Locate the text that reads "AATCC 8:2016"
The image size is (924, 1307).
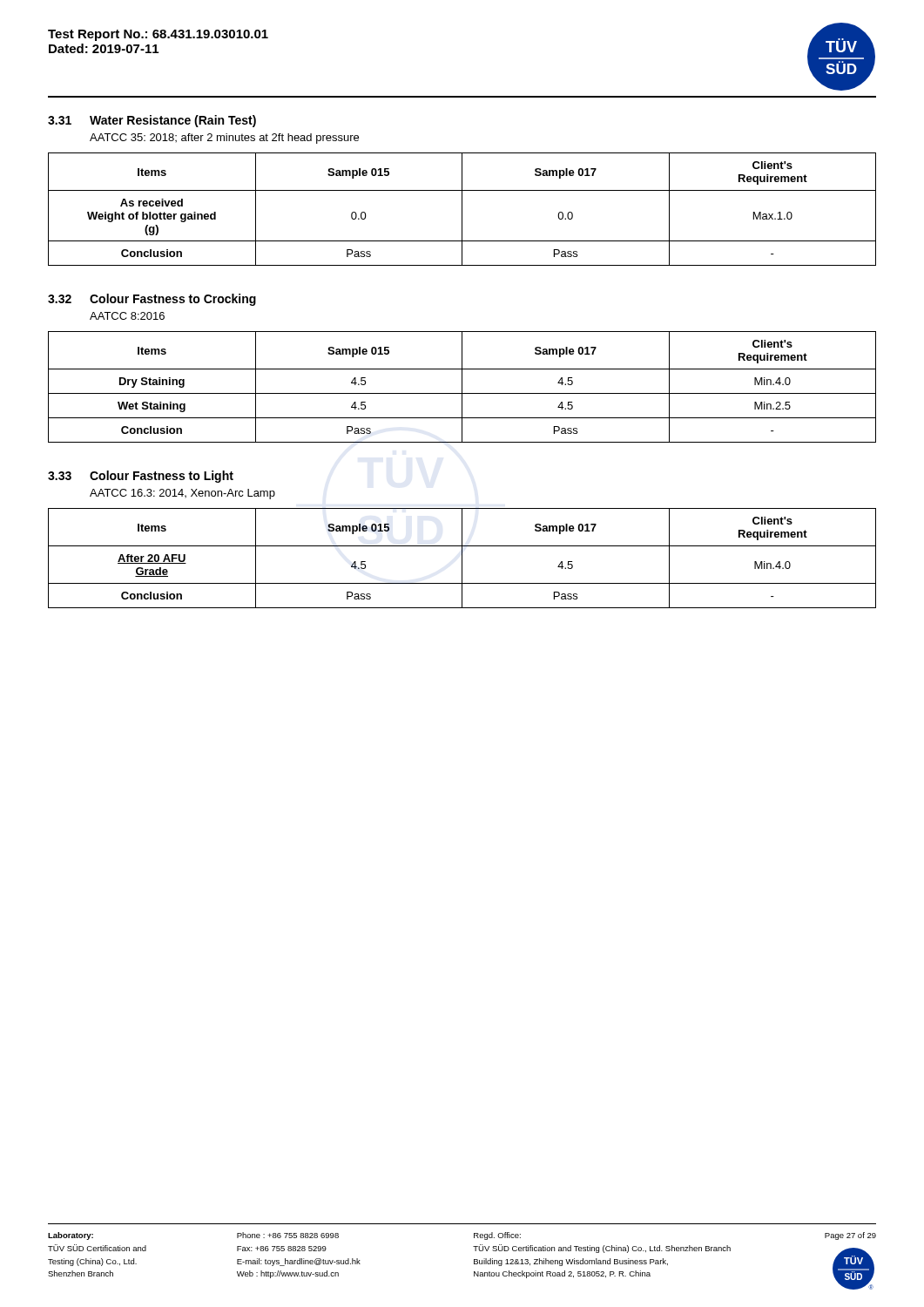tap(127, 316)
